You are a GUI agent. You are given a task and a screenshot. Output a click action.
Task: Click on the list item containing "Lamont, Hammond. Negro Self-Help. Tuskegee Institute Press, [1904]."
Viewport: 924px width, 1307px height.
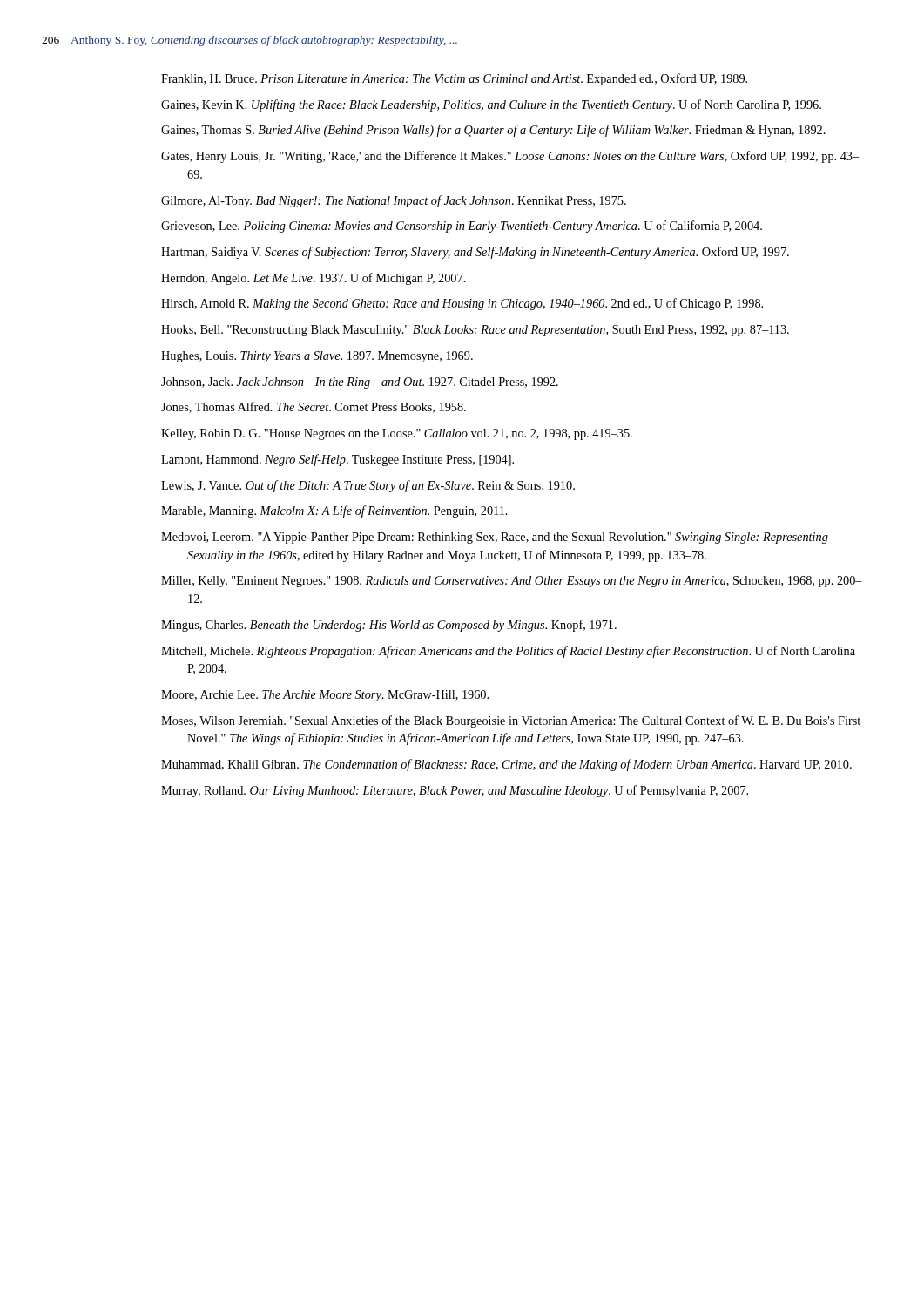coord(338,459)
